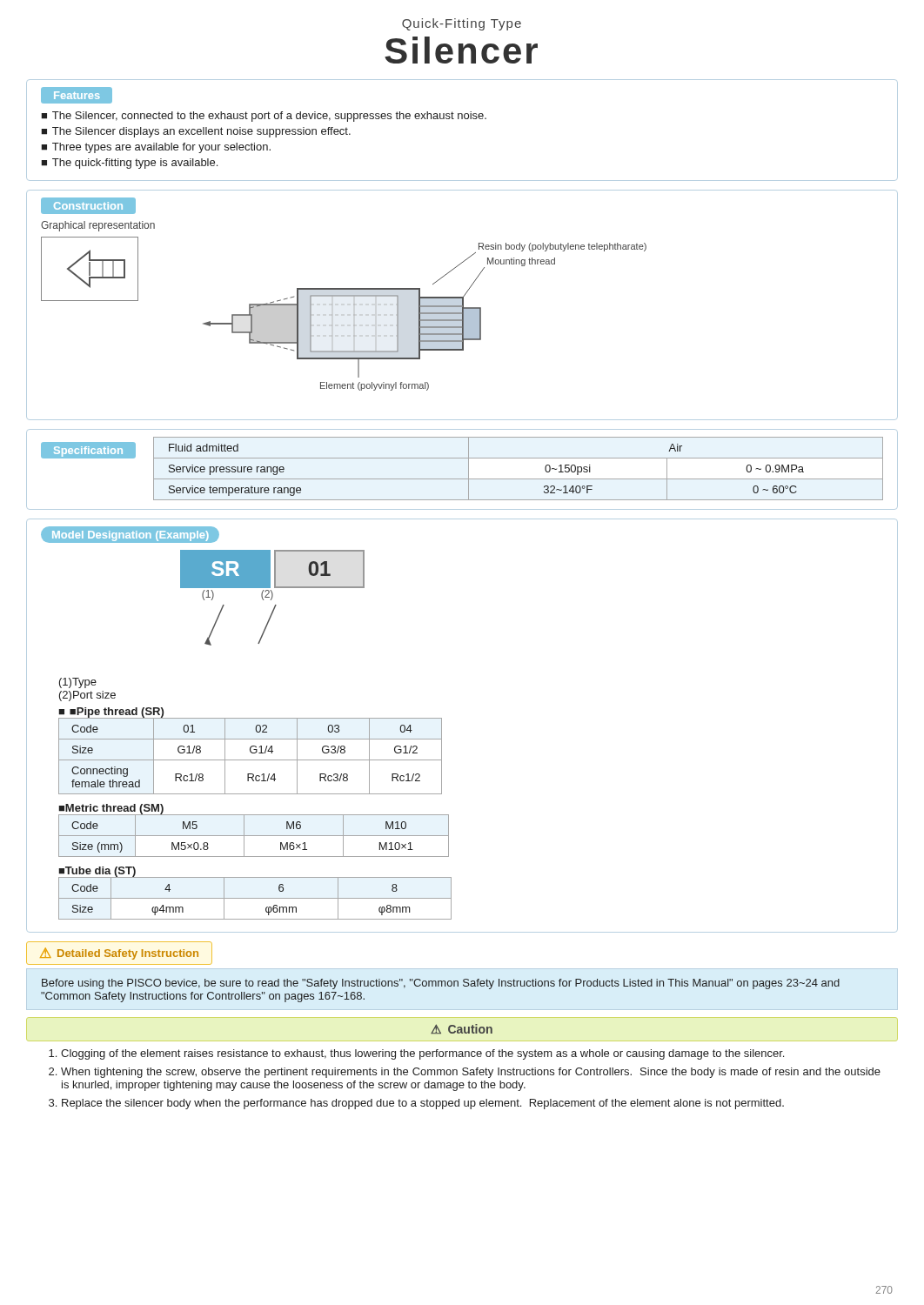Screen dimensions: 1305x924
Task: Click on the table containing "Connecting female thread"
Action: (x=471, y=756)
